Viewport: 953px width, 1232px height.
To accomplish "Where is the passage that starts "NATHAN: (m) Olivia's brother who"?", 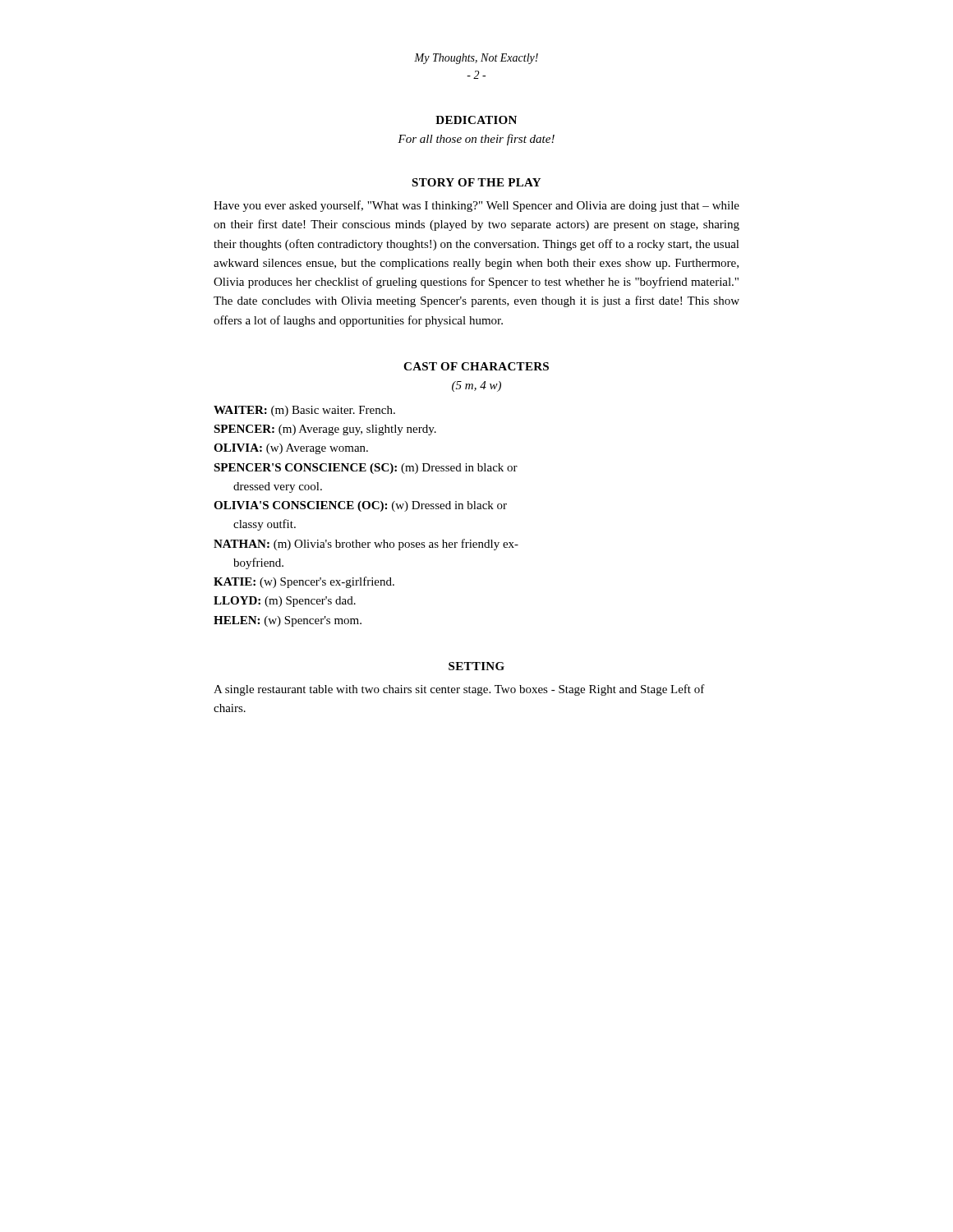I will click(x=366, y=553).
